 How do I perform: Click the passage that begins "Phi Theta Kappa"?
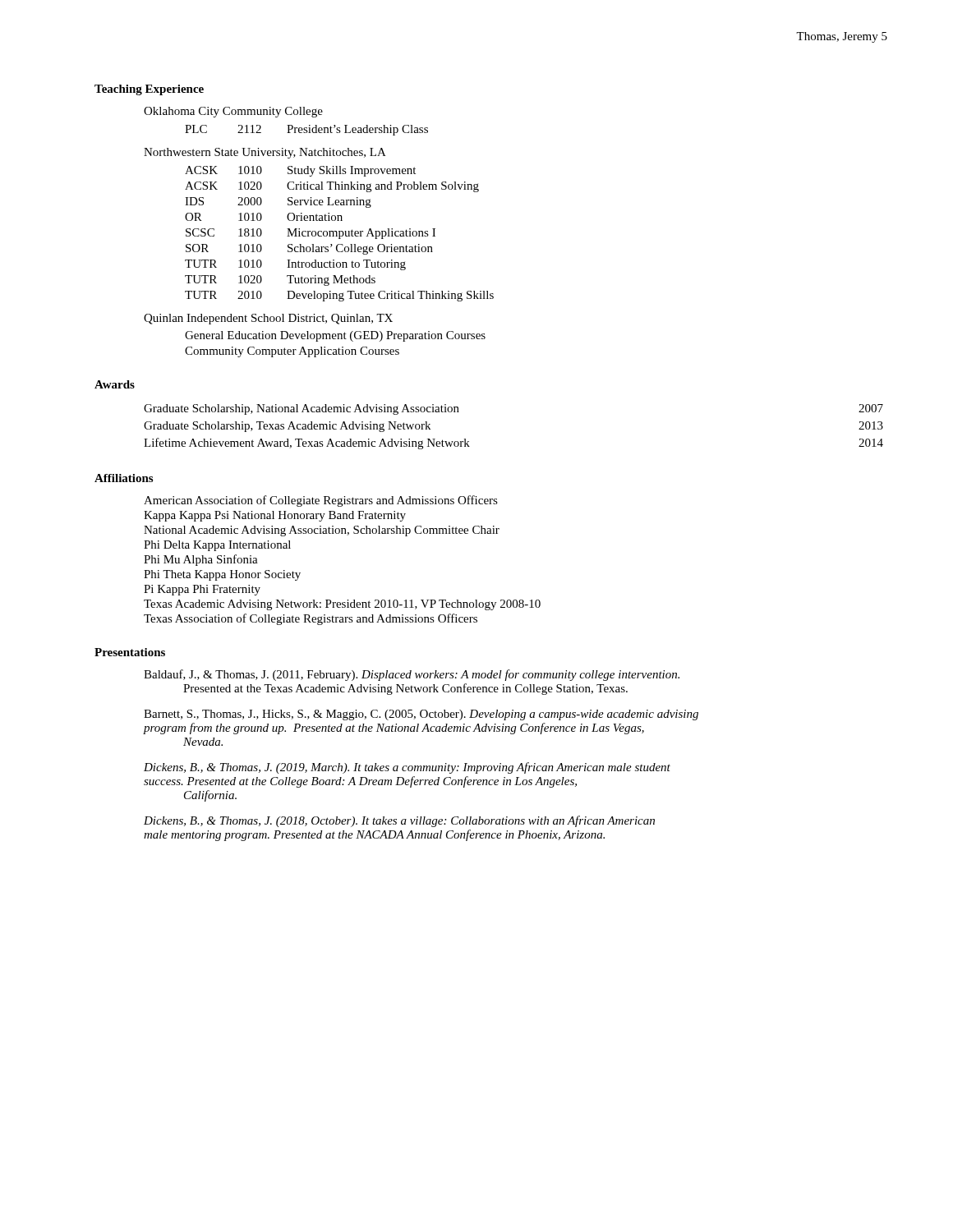[222, 574]
